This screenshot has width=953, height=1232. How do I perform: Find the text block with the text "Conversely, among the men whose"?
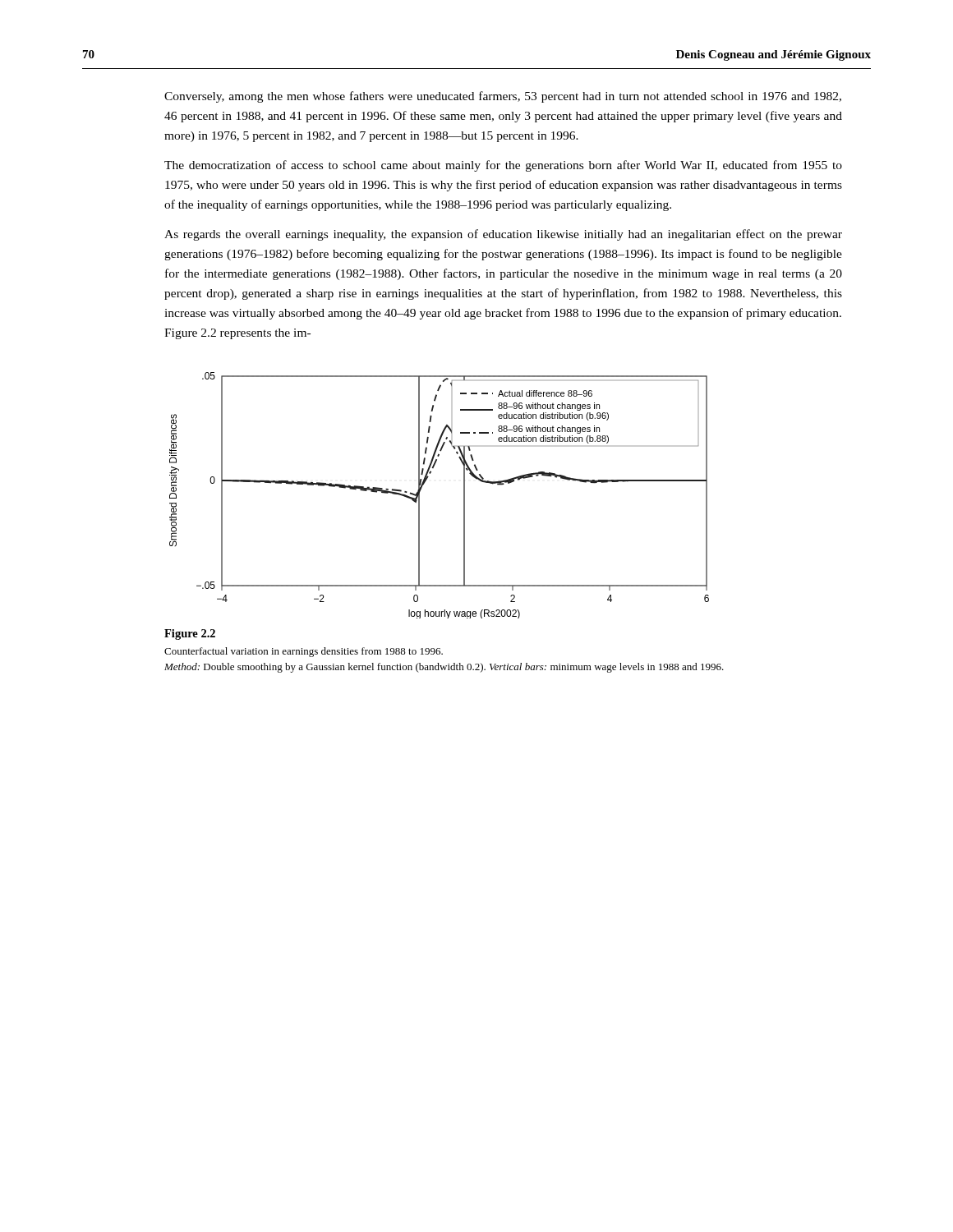click(x=503, y=116)
